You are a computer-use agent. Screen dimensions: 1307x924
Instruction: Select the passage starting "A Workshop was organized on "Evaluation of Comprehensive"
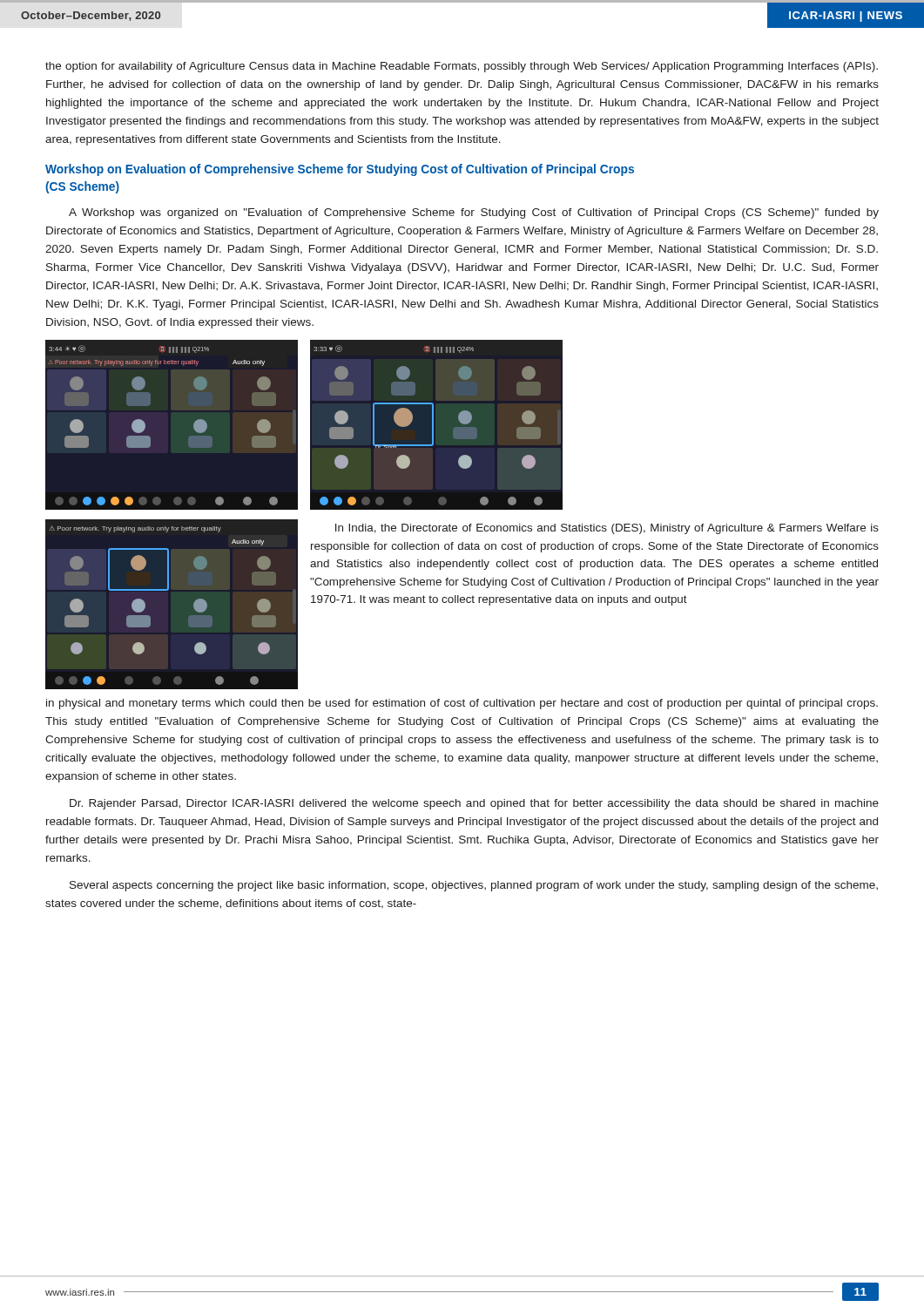click(462, 267)
